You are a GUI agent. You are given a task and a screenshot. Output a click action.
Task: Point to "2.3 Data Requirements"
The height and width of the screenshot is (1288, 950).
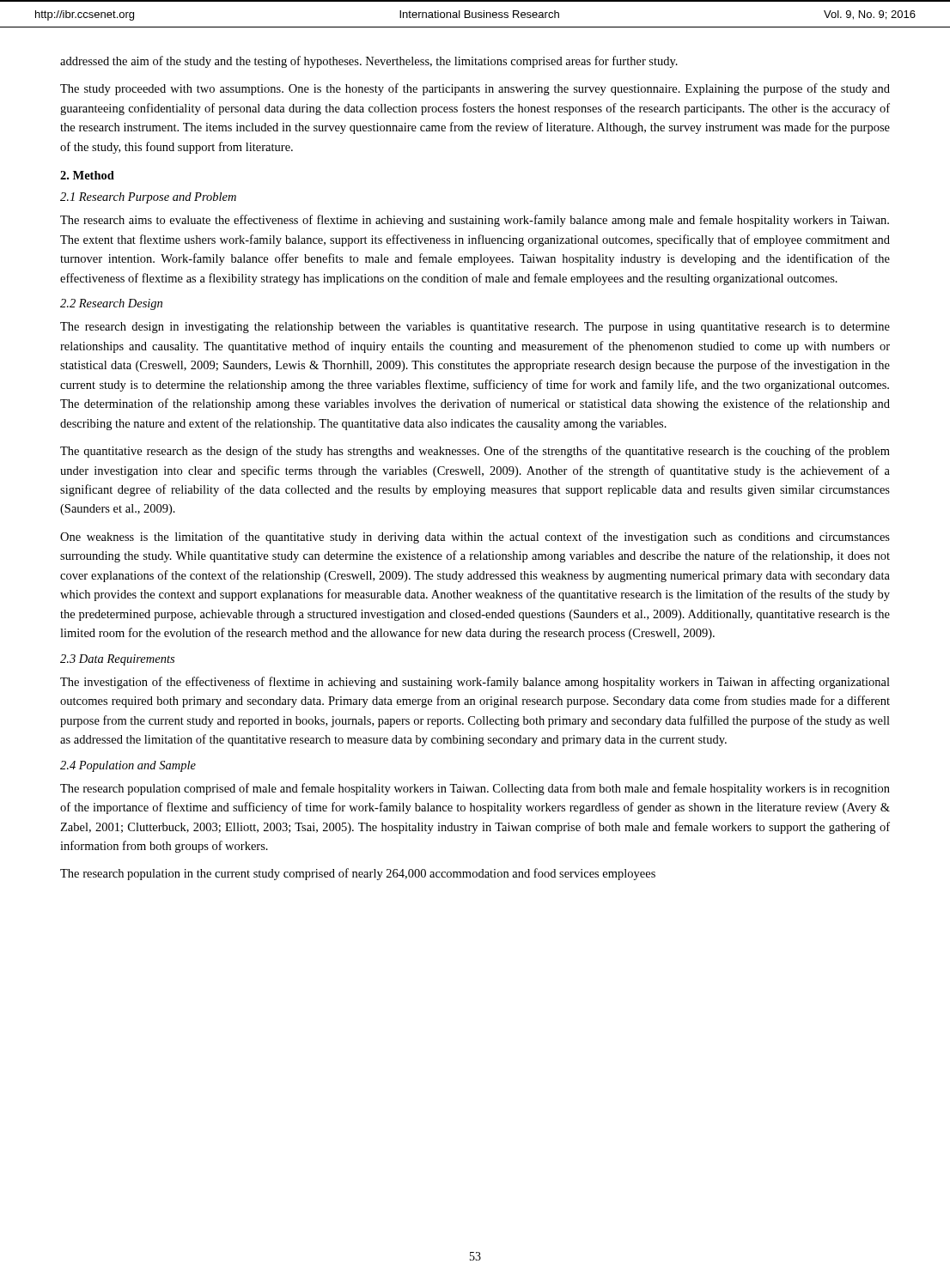click(118, 658)
